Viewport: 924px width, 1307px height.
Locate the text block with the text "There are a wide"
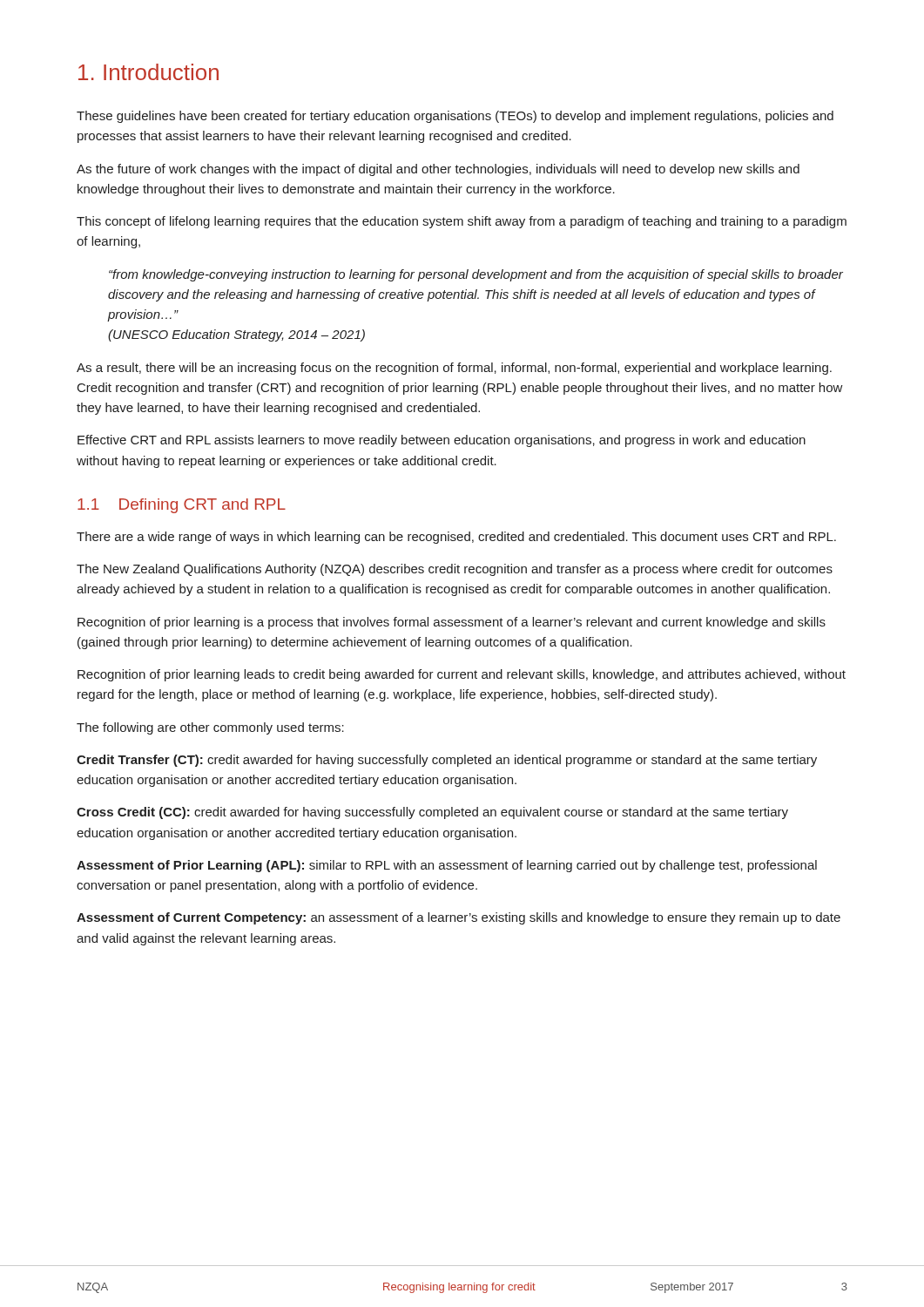(x=462, y=536)
